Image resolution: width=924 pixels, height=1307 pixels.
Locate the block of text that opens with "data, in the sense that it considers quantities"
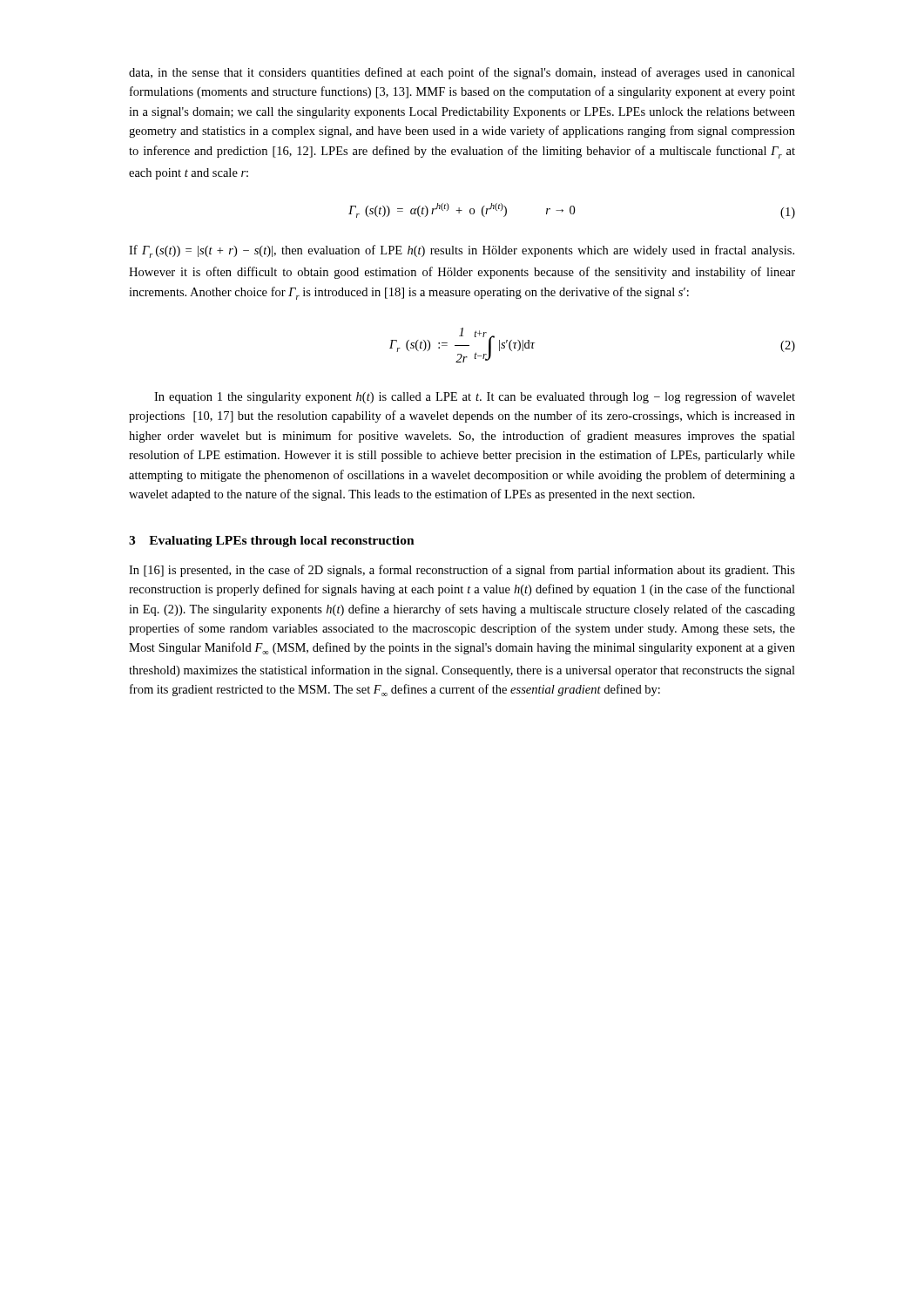click(462, 122)
